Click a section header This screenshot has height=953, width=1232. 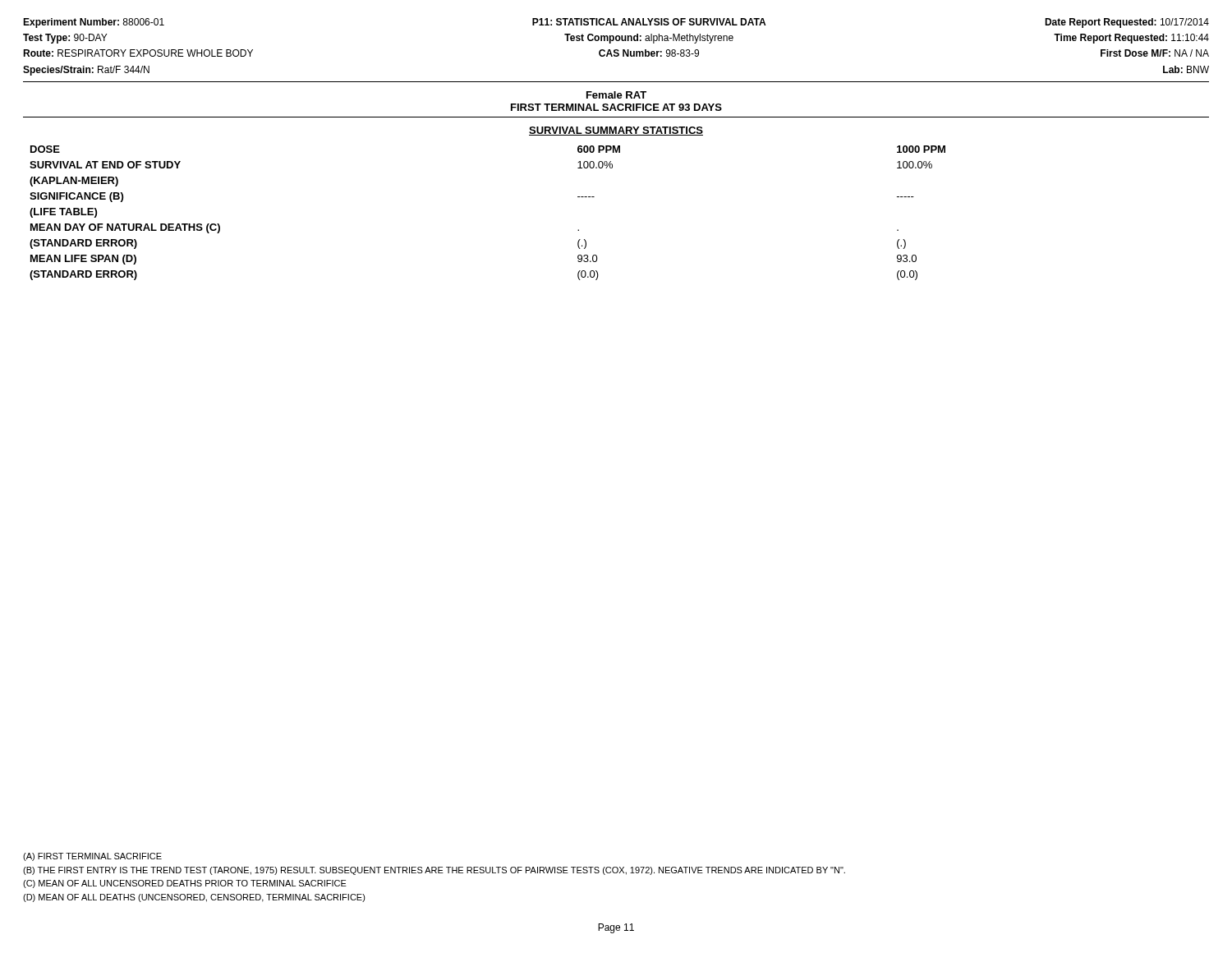click(x=616, y=130)
